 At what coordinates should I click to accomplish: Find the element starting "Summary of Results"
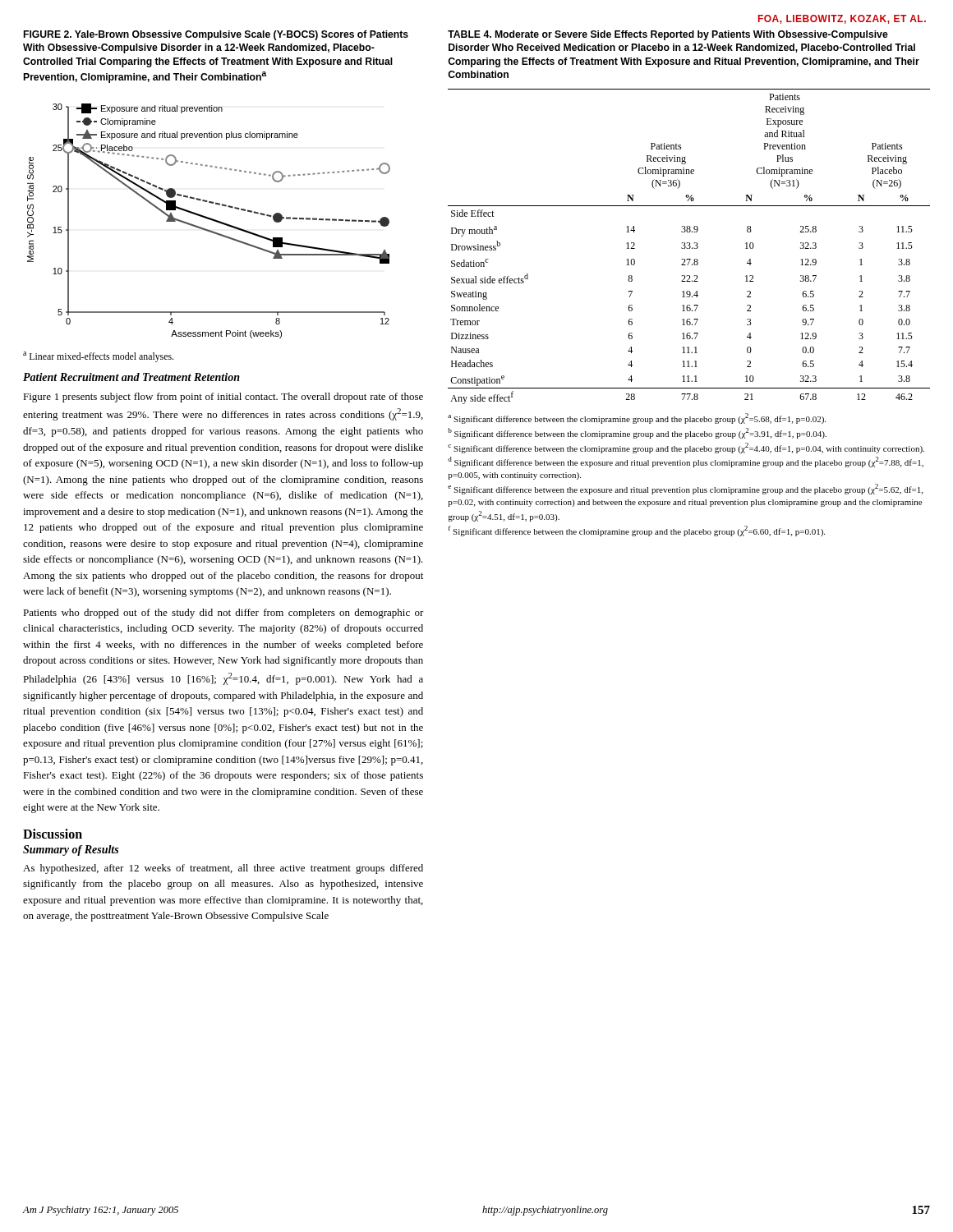click(x=71, y=849)
